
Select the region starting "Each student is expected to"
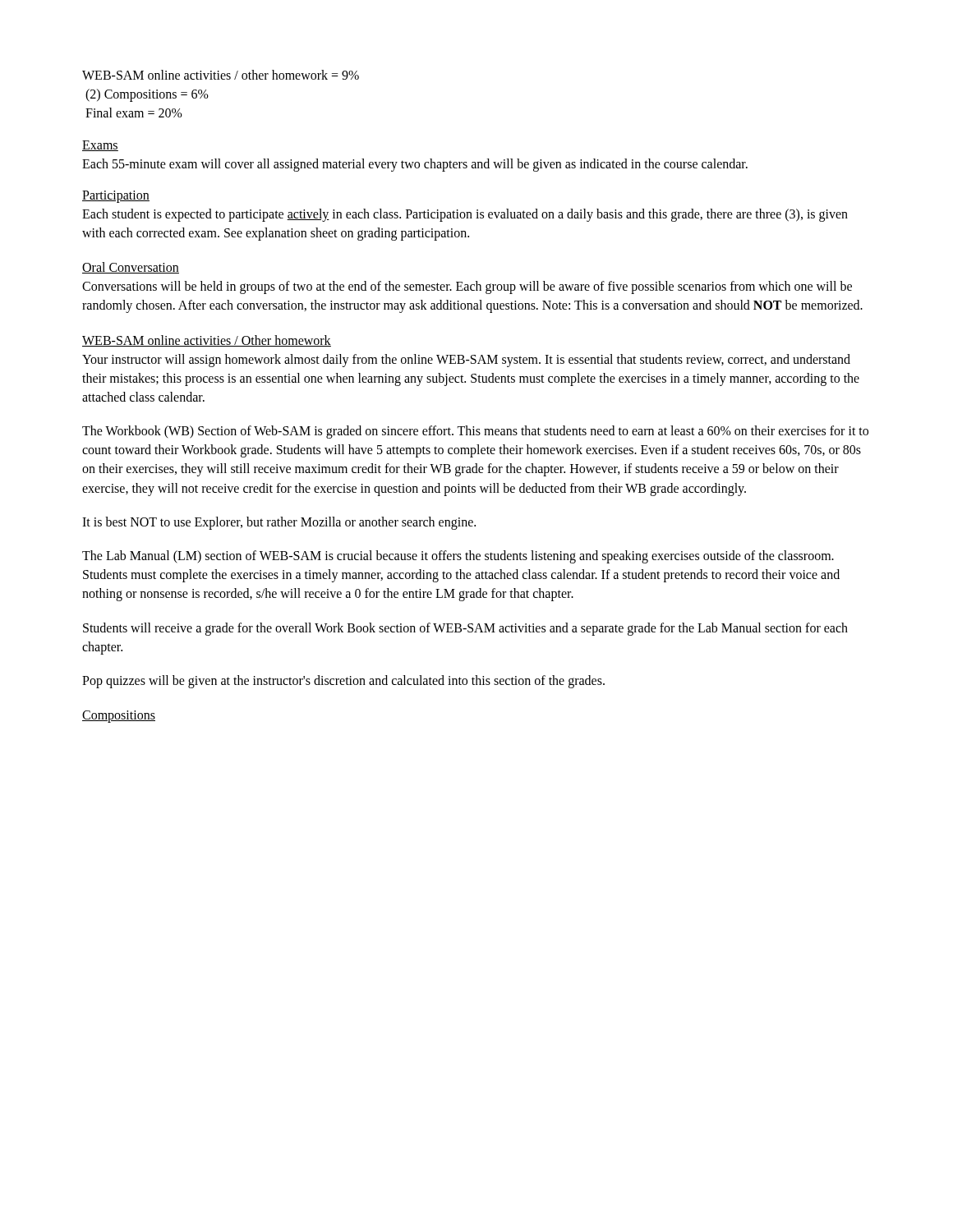click(x=476, y=223)
